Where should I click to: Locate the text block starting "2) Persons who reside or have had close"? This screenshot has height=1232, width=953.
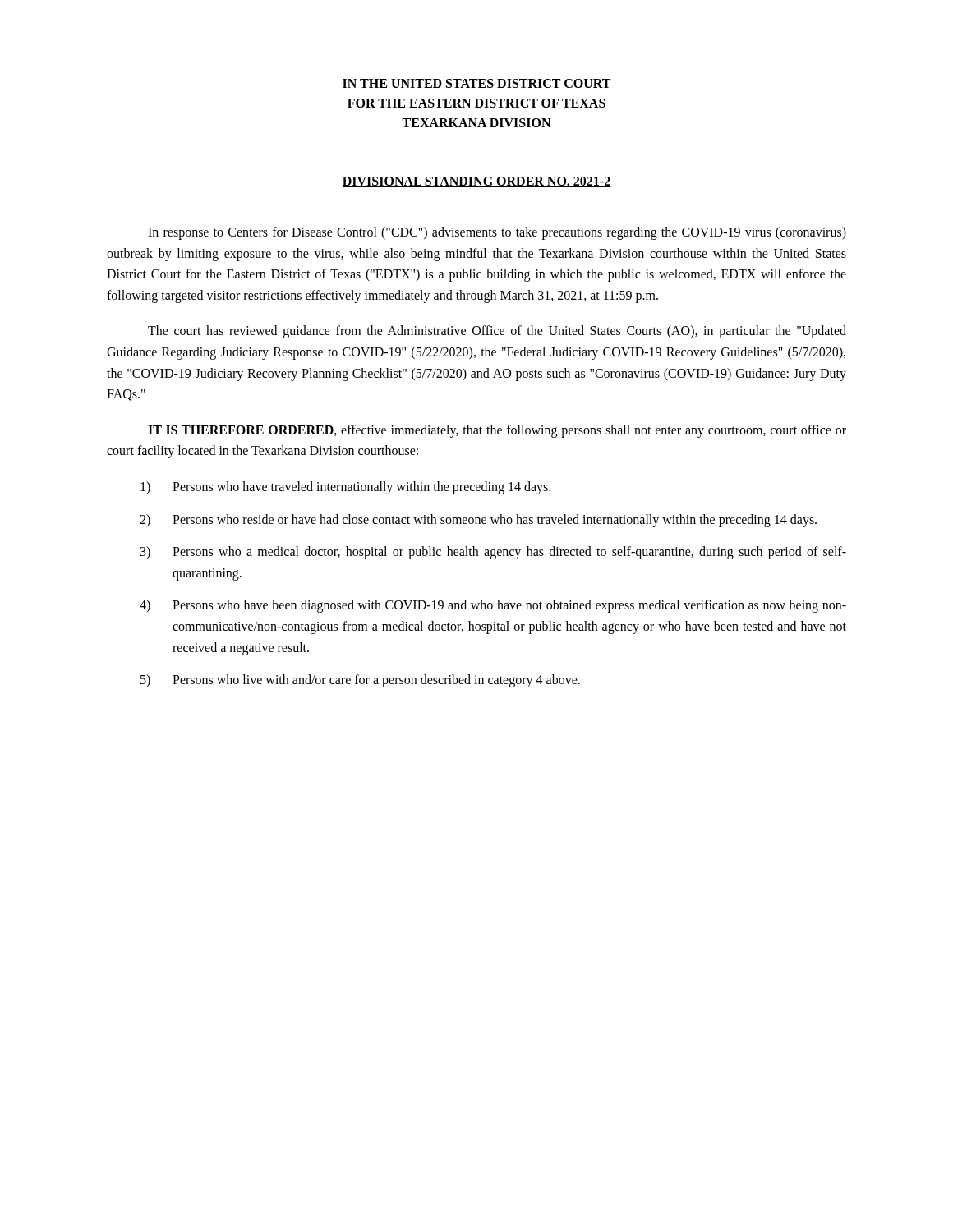476,519
